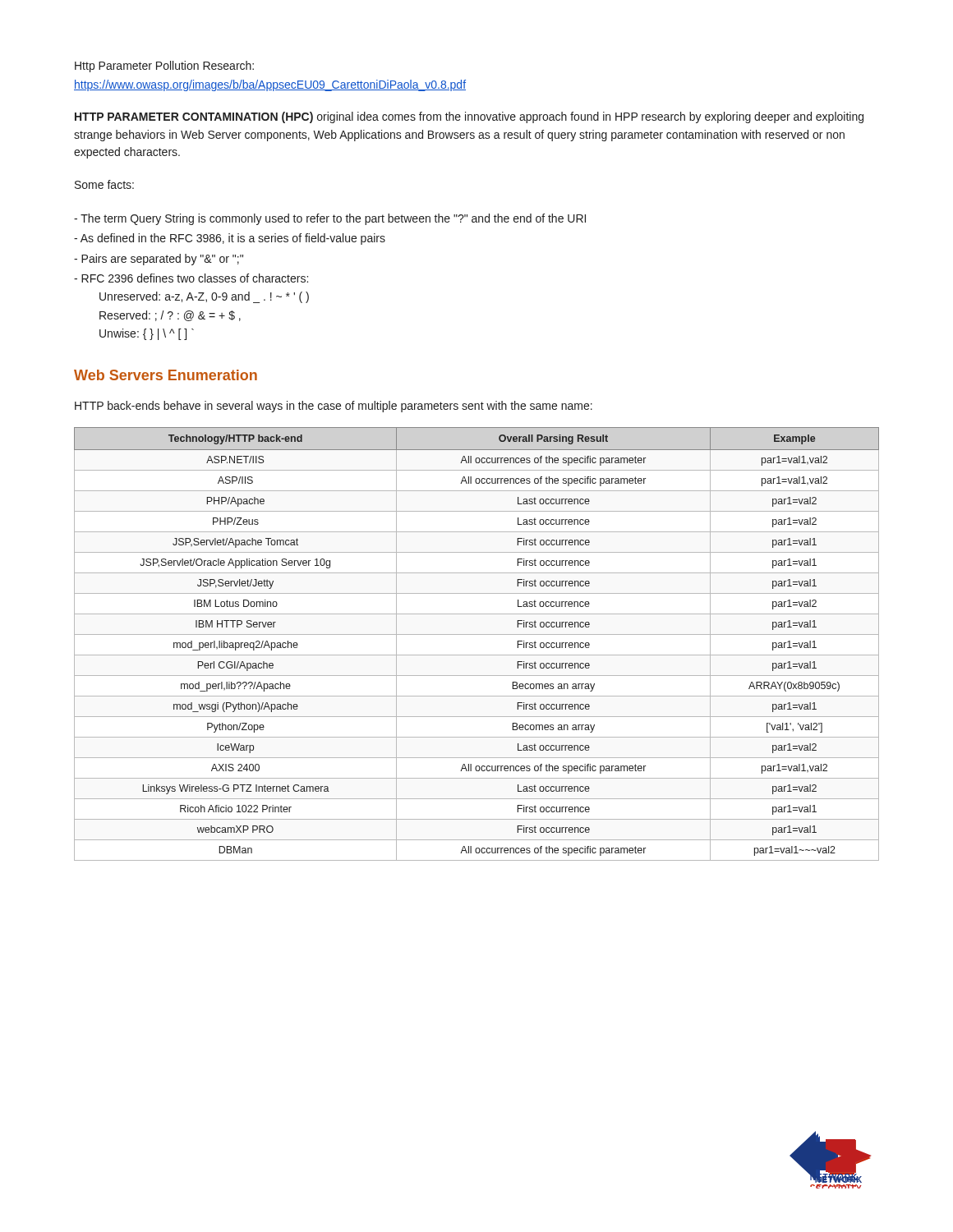
Task: Click on the text with the text "Http Parameter Pollution Research:"
Action: pyautogui.click(x=164, y=66)
